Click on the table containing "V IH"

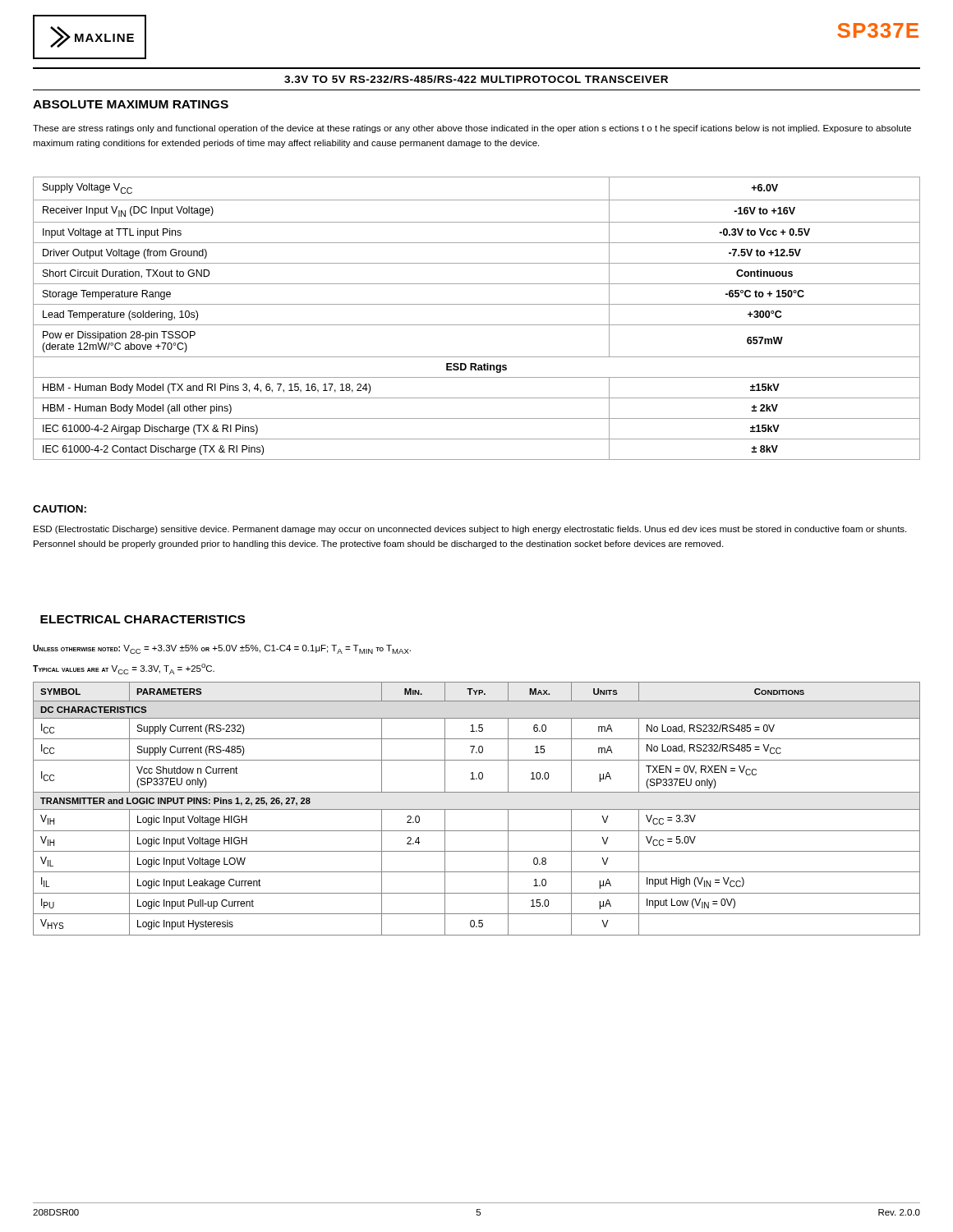point(476,808)
